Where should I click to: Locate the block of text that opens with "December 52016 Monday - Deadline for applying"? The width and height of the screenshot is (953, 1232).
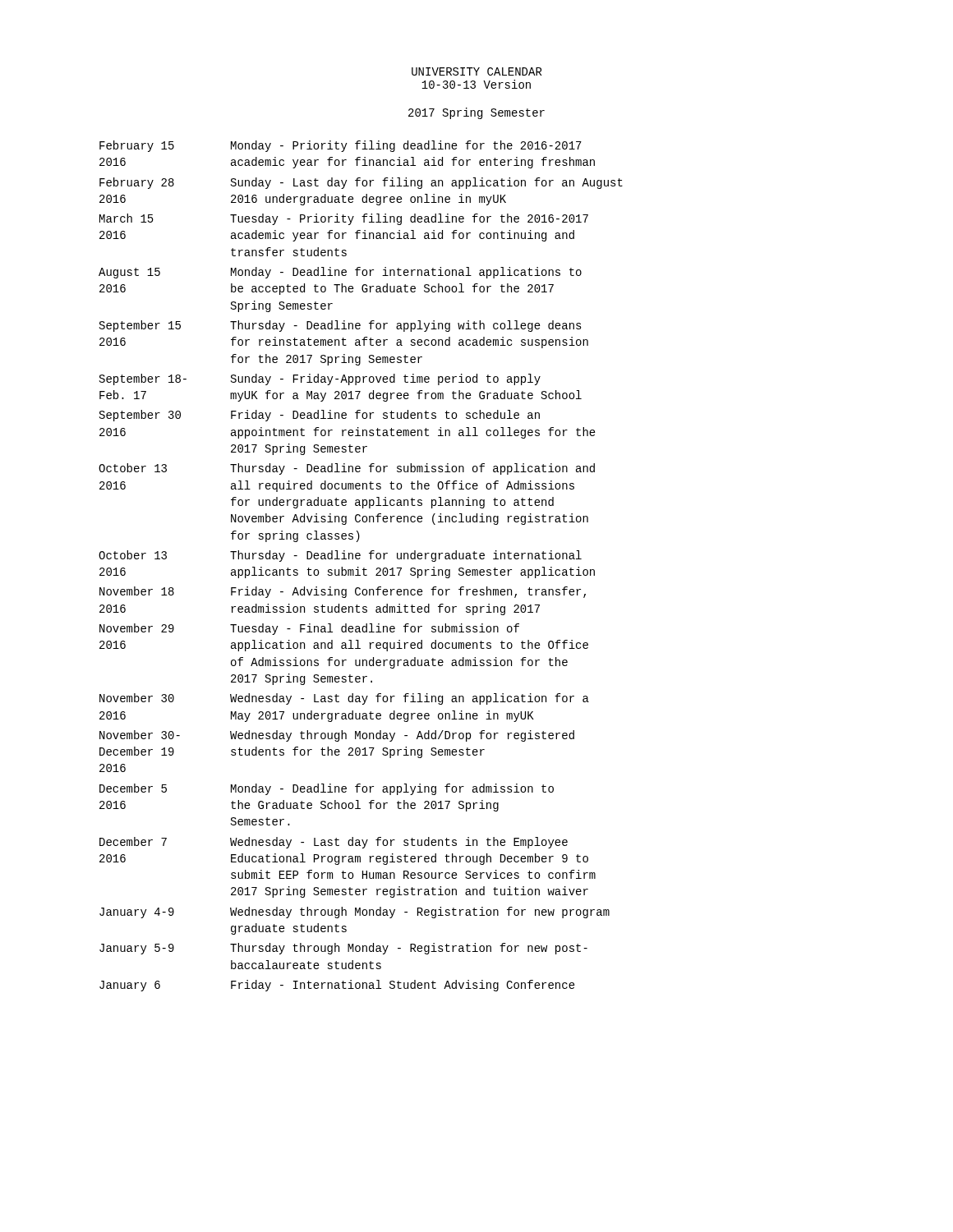[x=476, y=808]
